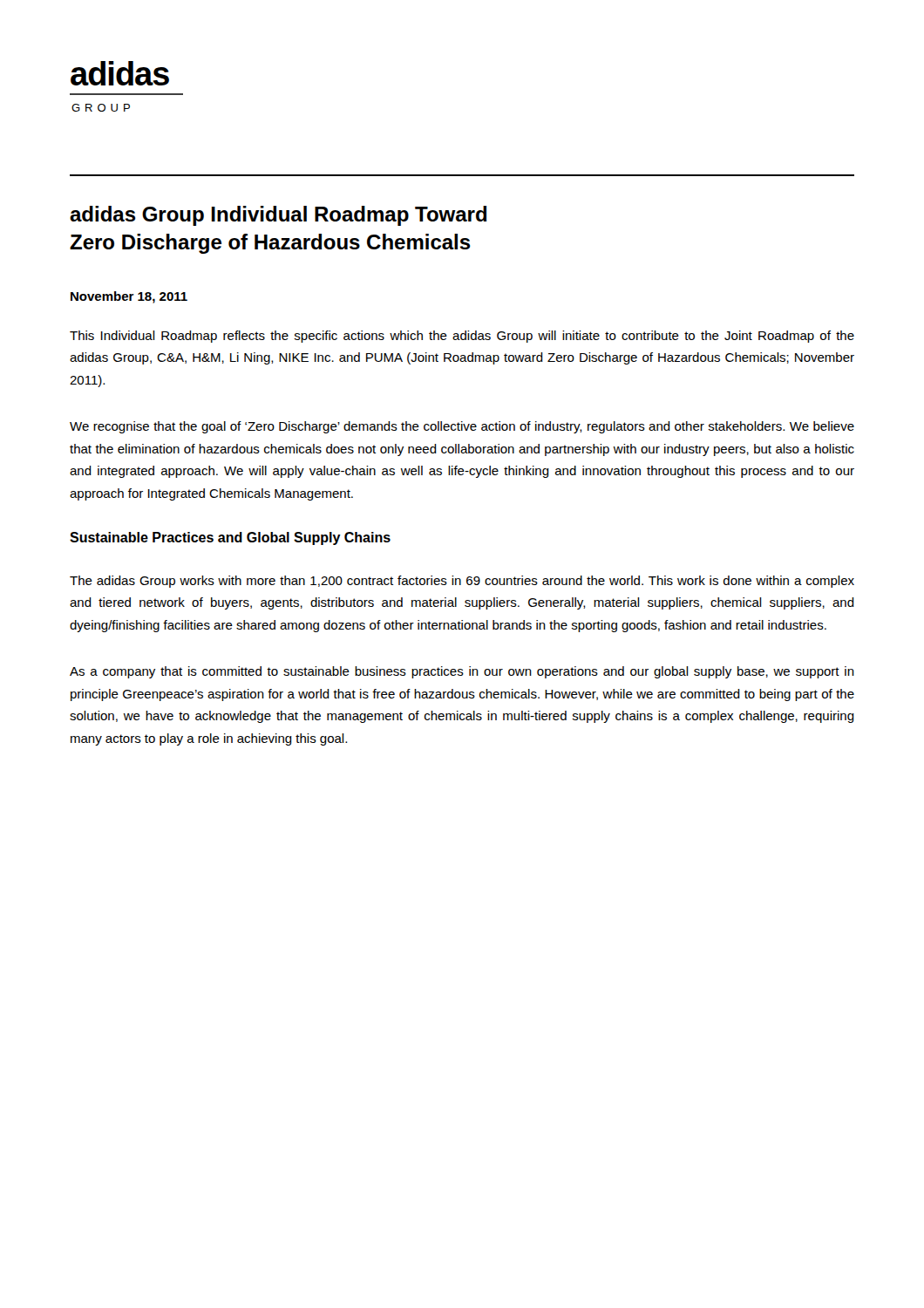Point to the text block starting "We recognise that the goal of ‘Zero"

[462, 460]
